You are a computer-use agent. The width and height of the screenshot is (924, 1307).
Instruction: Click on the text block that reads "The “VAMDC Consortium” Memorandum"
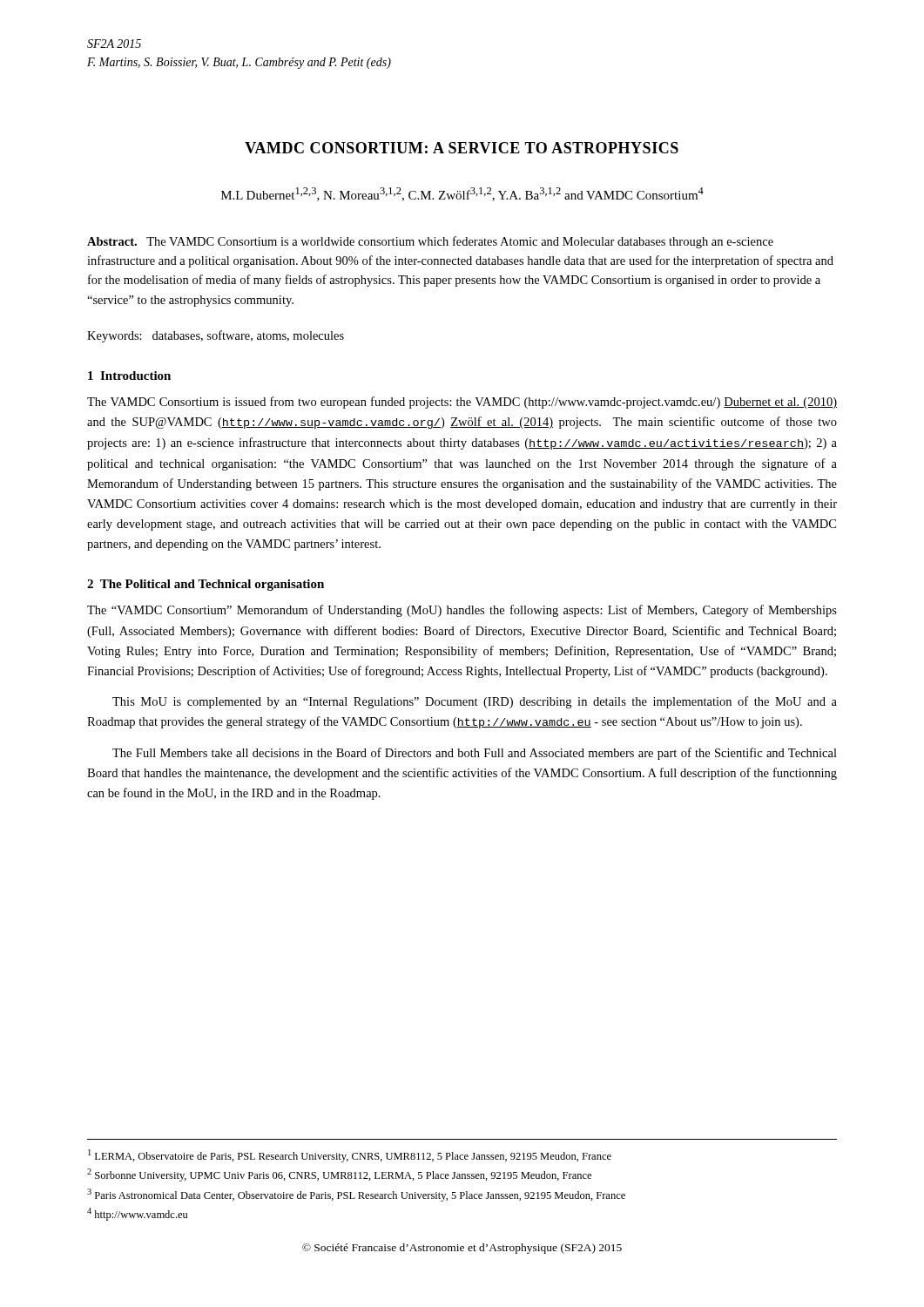point(462,641)
